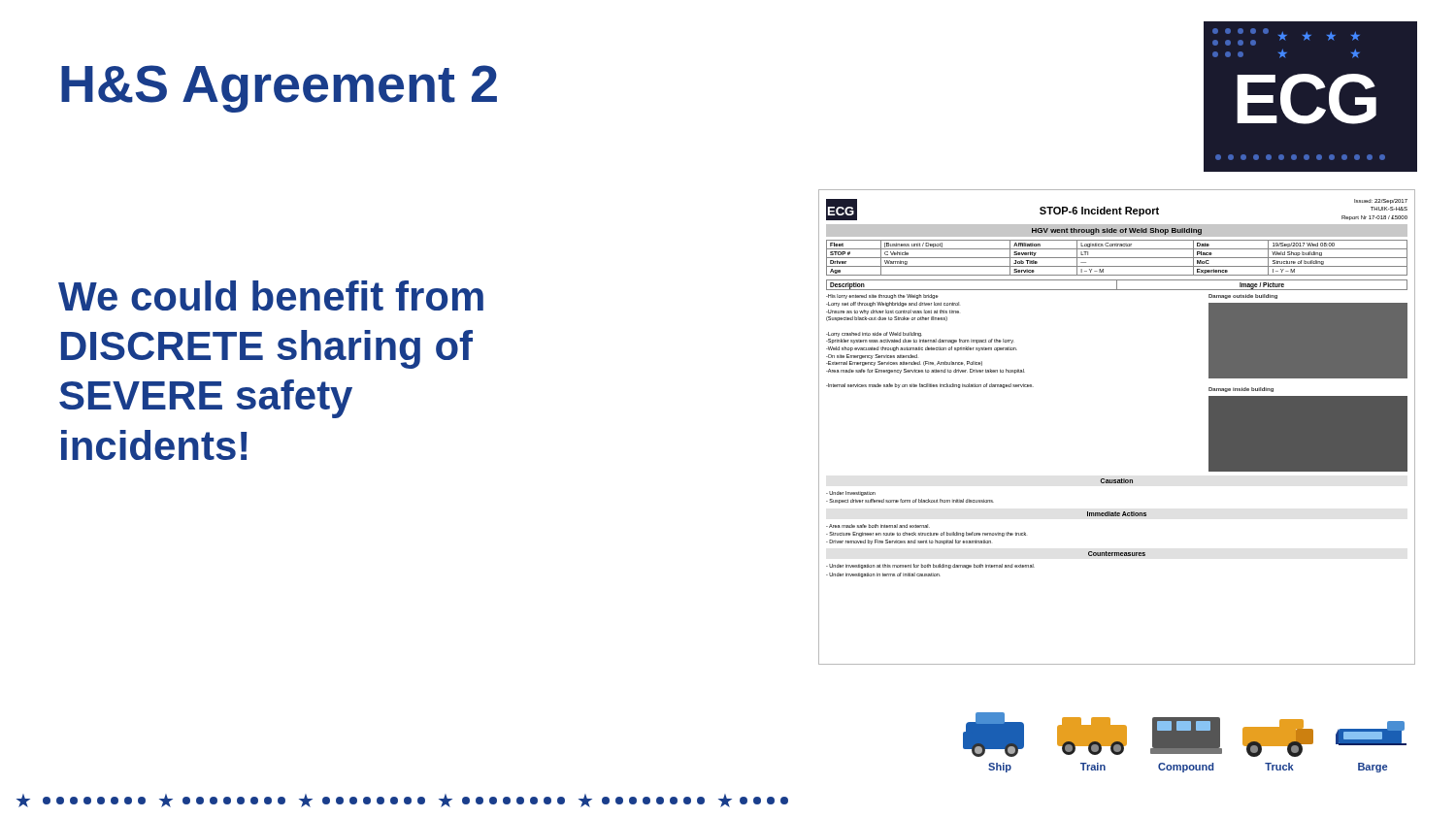
Task: Locate the text "H&S Agreement 2"
Action: [x=279, y=83]
